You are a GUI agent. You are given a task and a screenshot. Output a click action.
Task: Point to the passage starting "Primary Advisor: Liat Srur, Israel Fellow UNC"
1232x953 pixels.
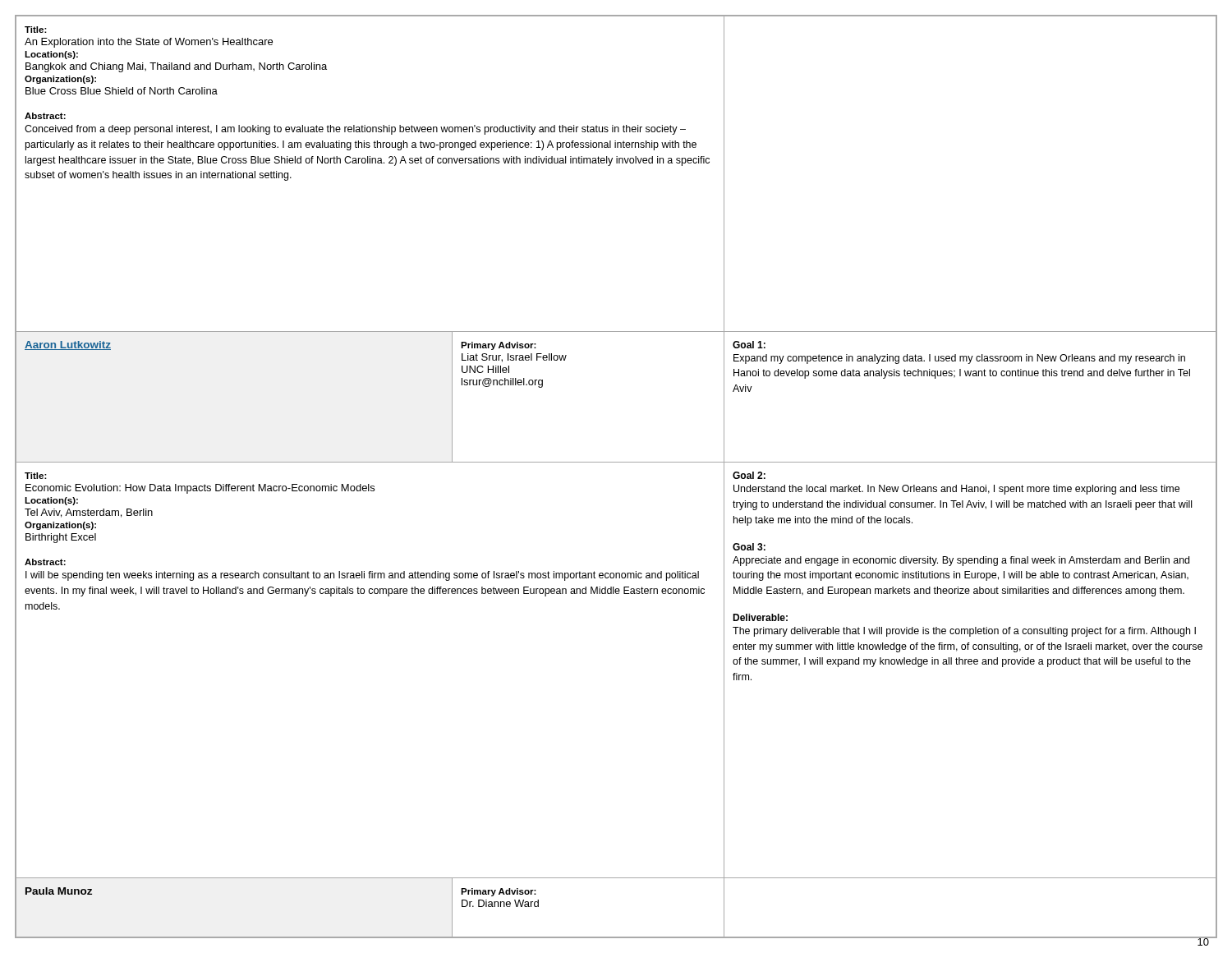514,364
